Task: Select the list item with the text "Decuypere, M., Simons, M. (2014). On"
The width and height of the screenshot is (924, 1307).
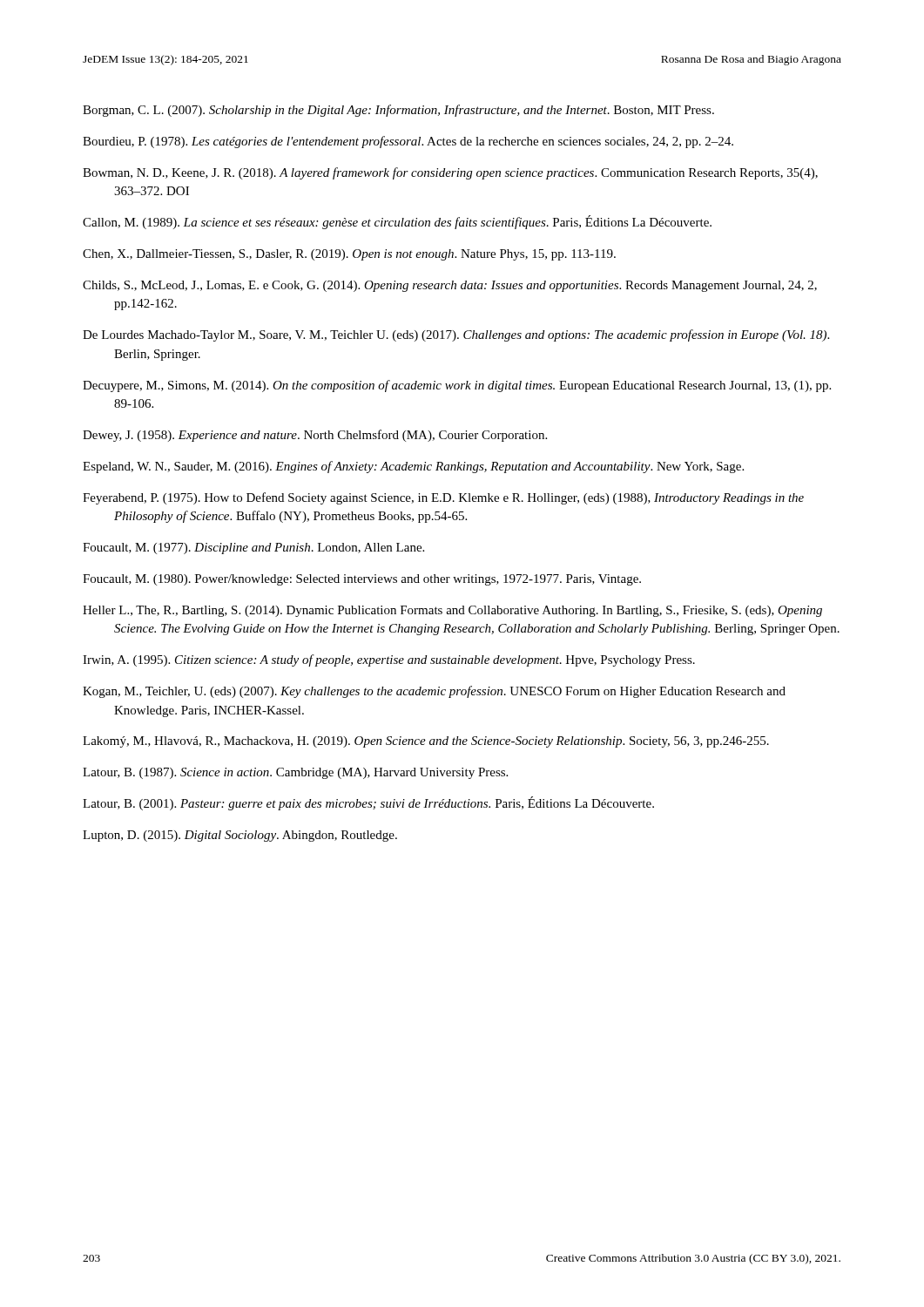Action: (457, 394)
